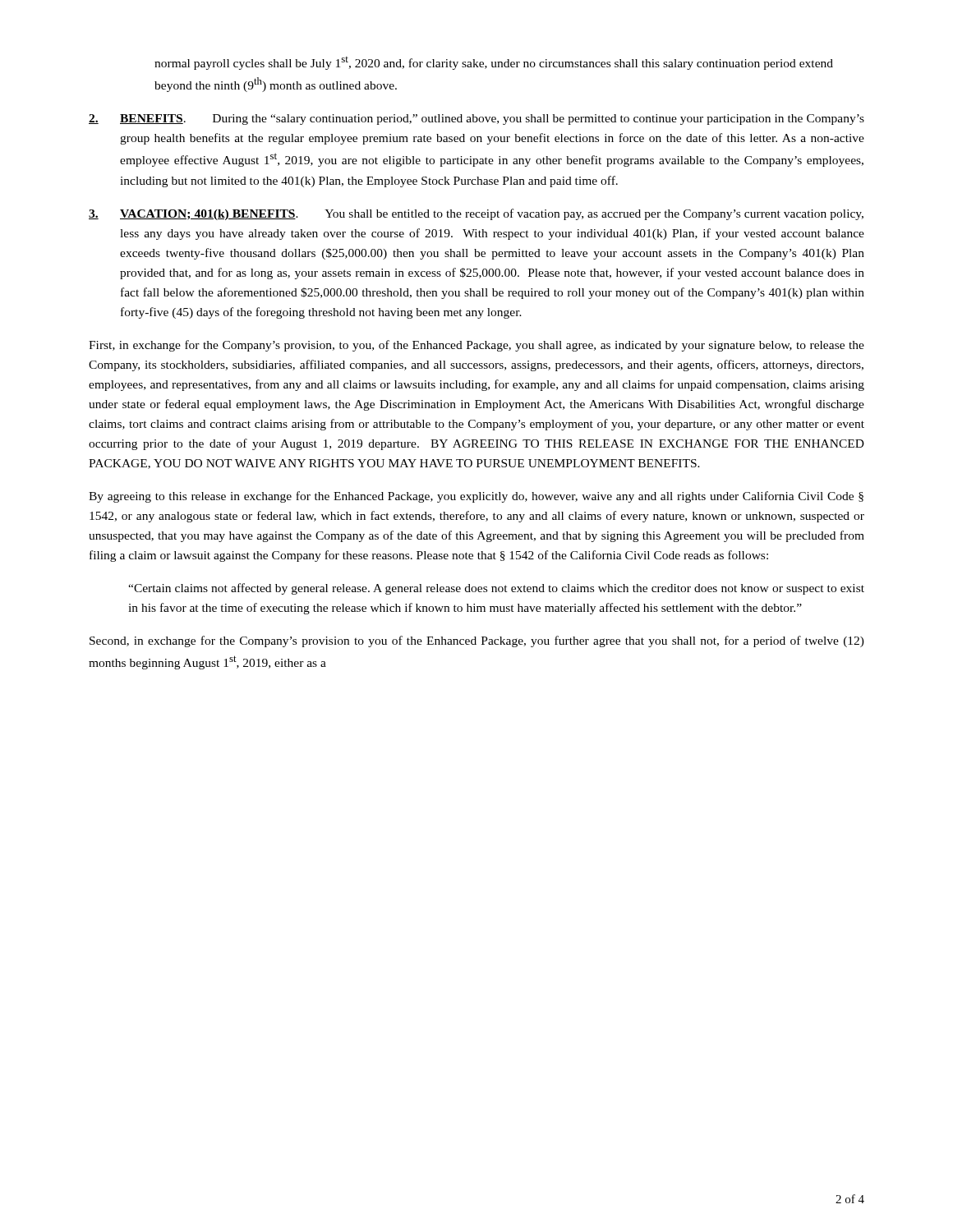Navigate to the passage starting "3. VACATION; 401(k) BENEFITS. You shall be"
Image resolution: width=953 pixels, height=1232 pixels.
coord(476,262)
